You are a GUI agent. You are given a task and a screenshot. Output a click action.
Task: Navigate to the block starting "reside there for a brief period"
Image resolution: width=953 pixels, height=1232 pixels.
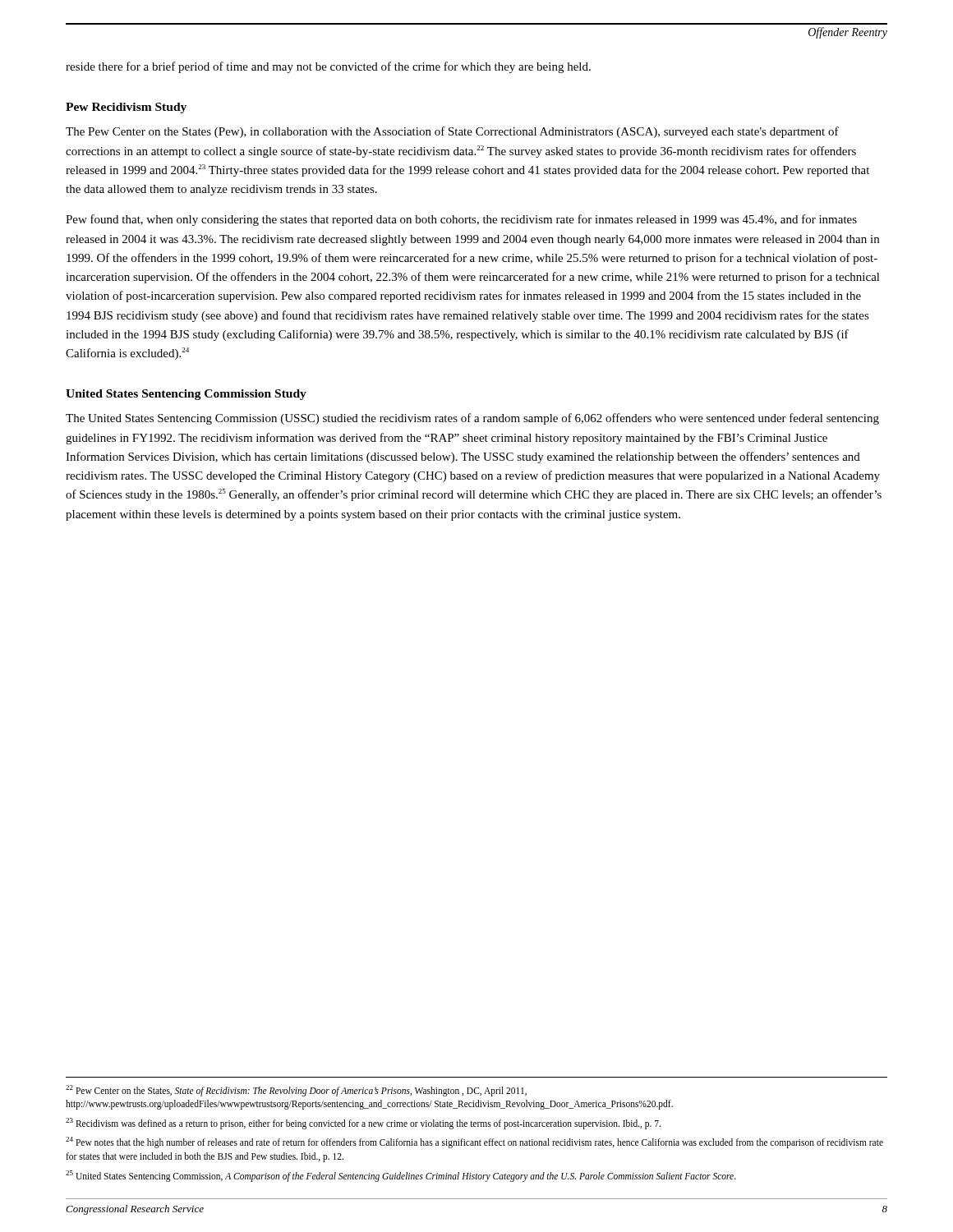click(476, 67)
